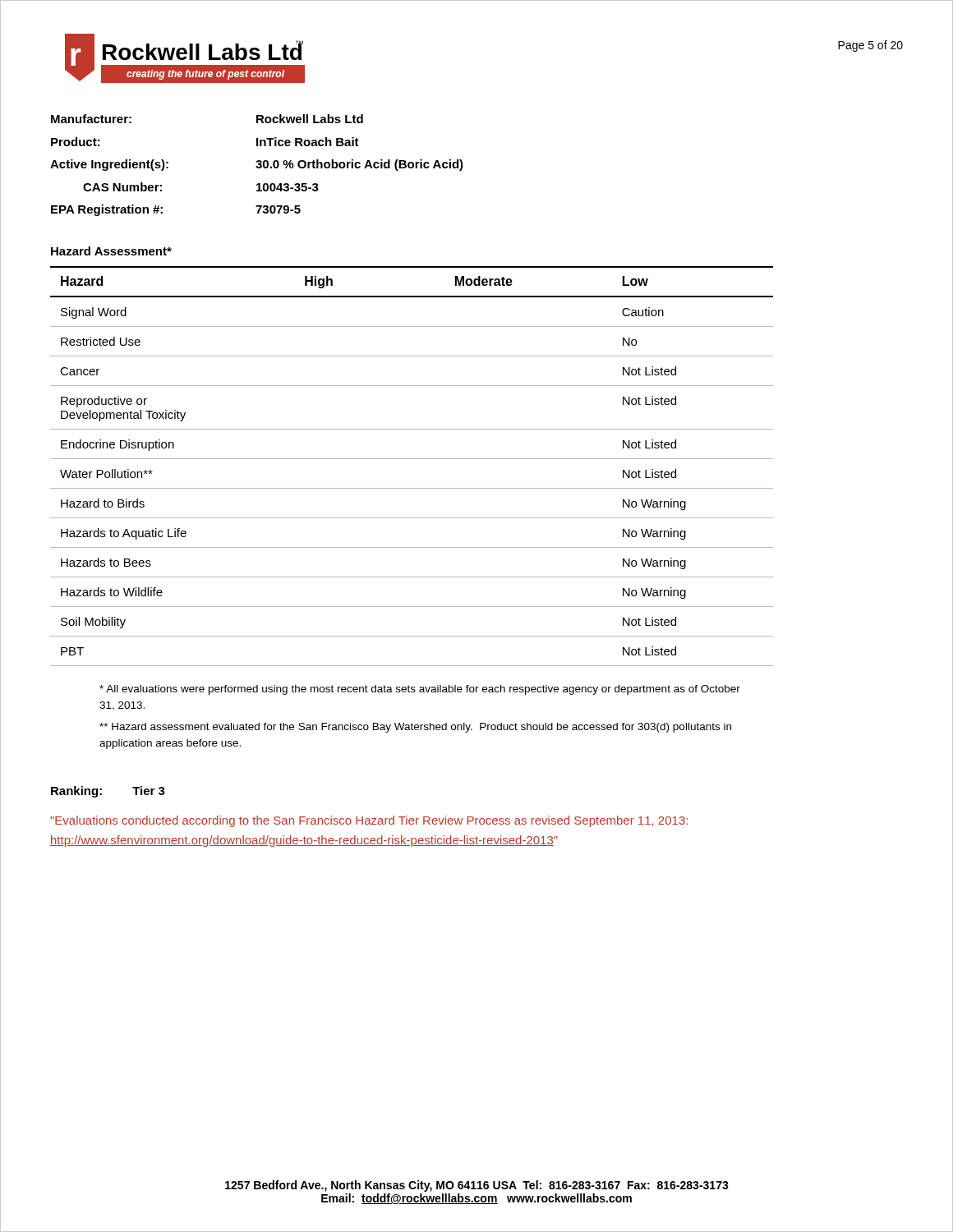Select the footnote that says "All evaluations were performed"
Screen dimensions: 1232x953
click(420, 697)
